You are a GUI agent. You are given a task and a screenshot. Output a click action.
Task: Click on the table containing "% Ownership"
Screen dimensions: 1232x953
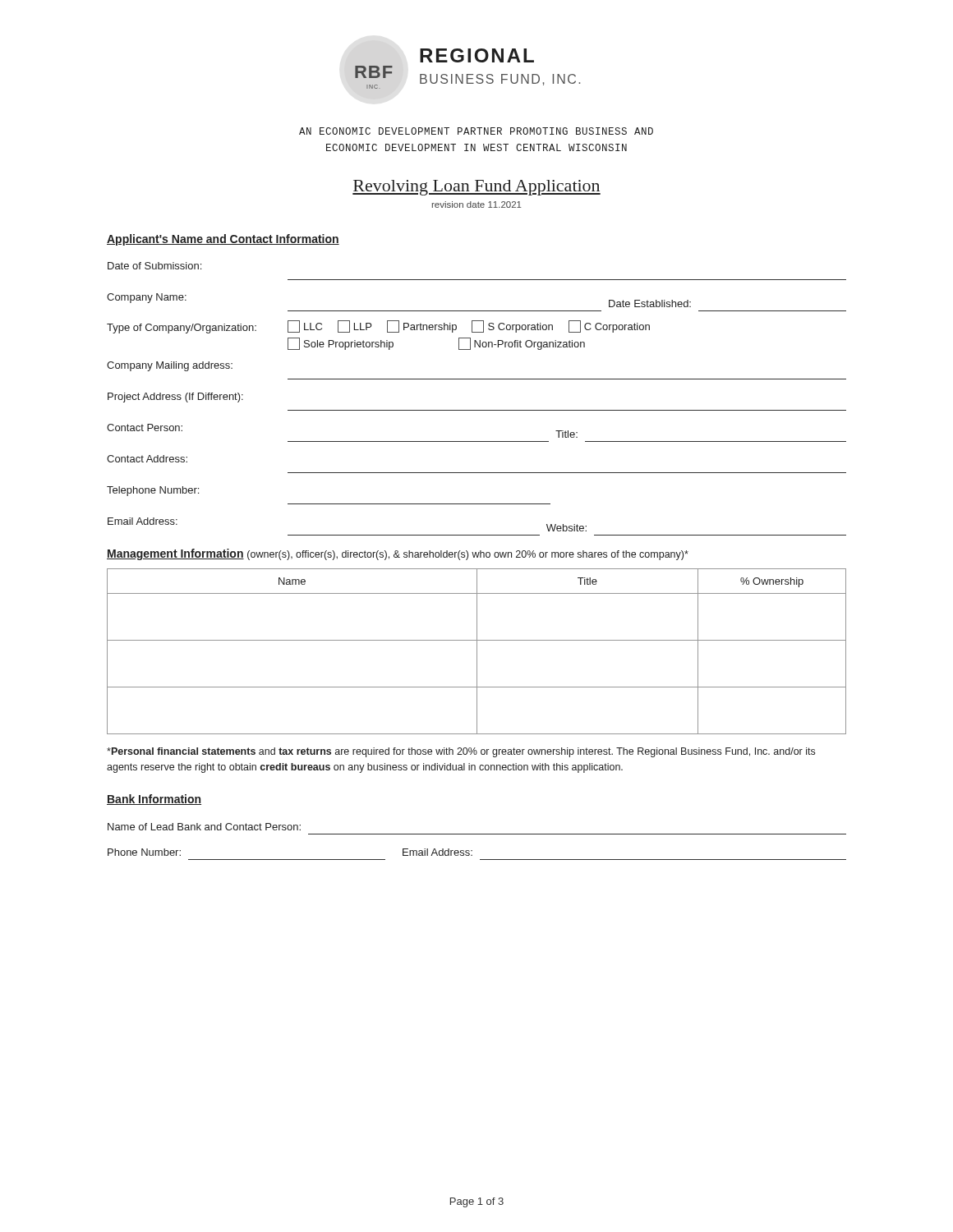pos(476,651)
